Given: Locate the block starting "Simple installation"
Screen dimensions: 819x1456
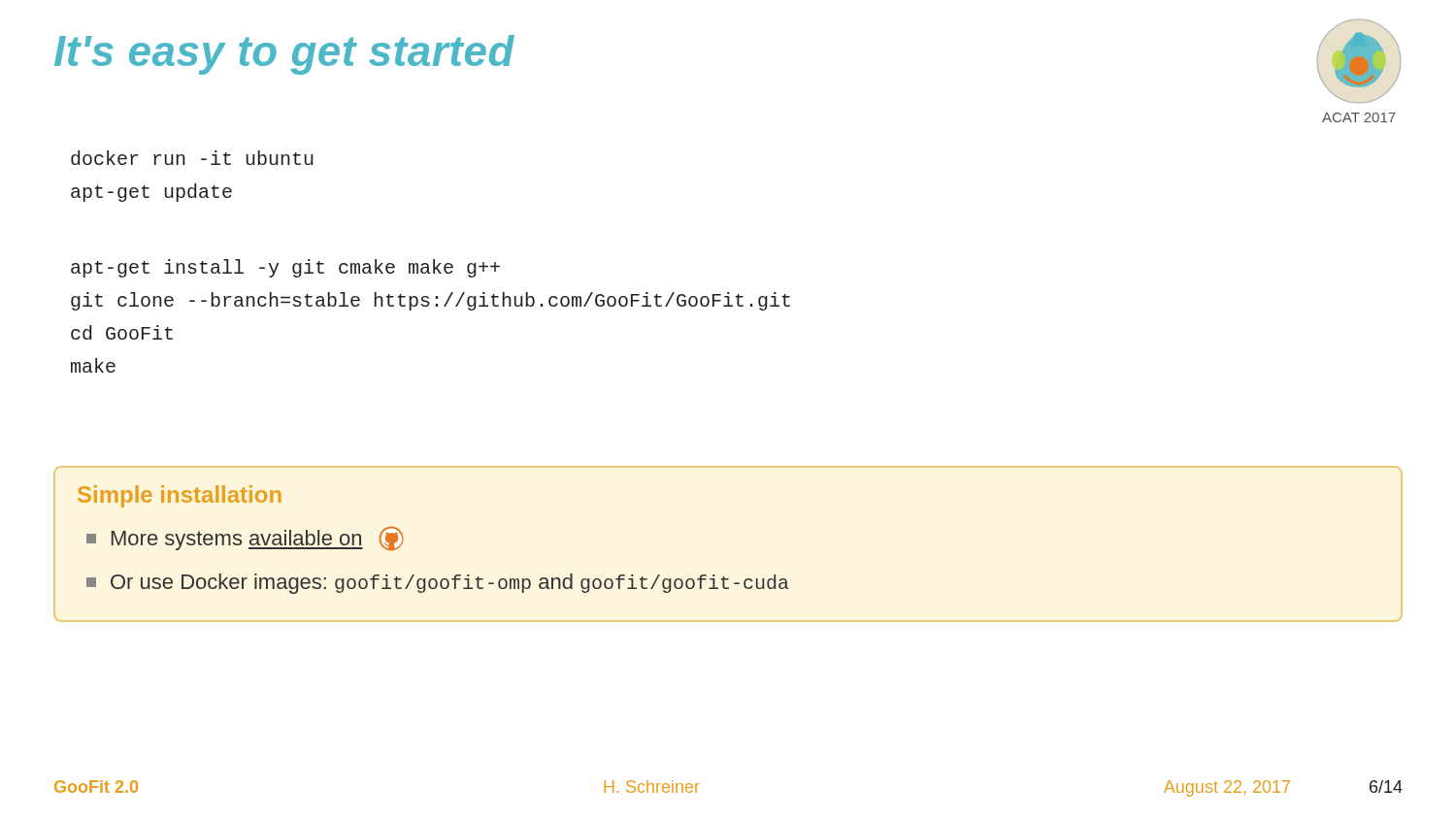Looking at the screenshot, I should click(180, 494).
